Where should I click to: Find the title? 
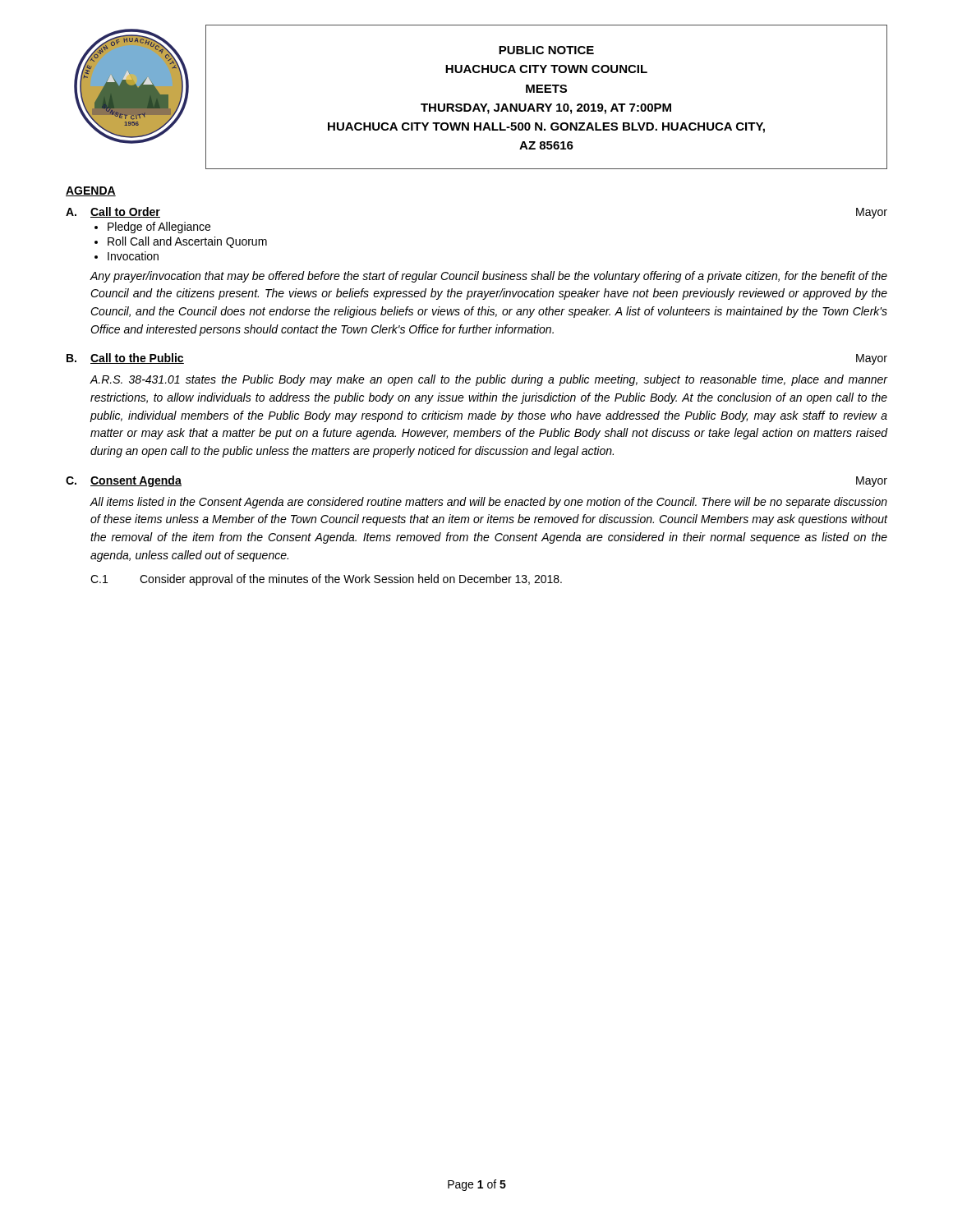point(546,98)
